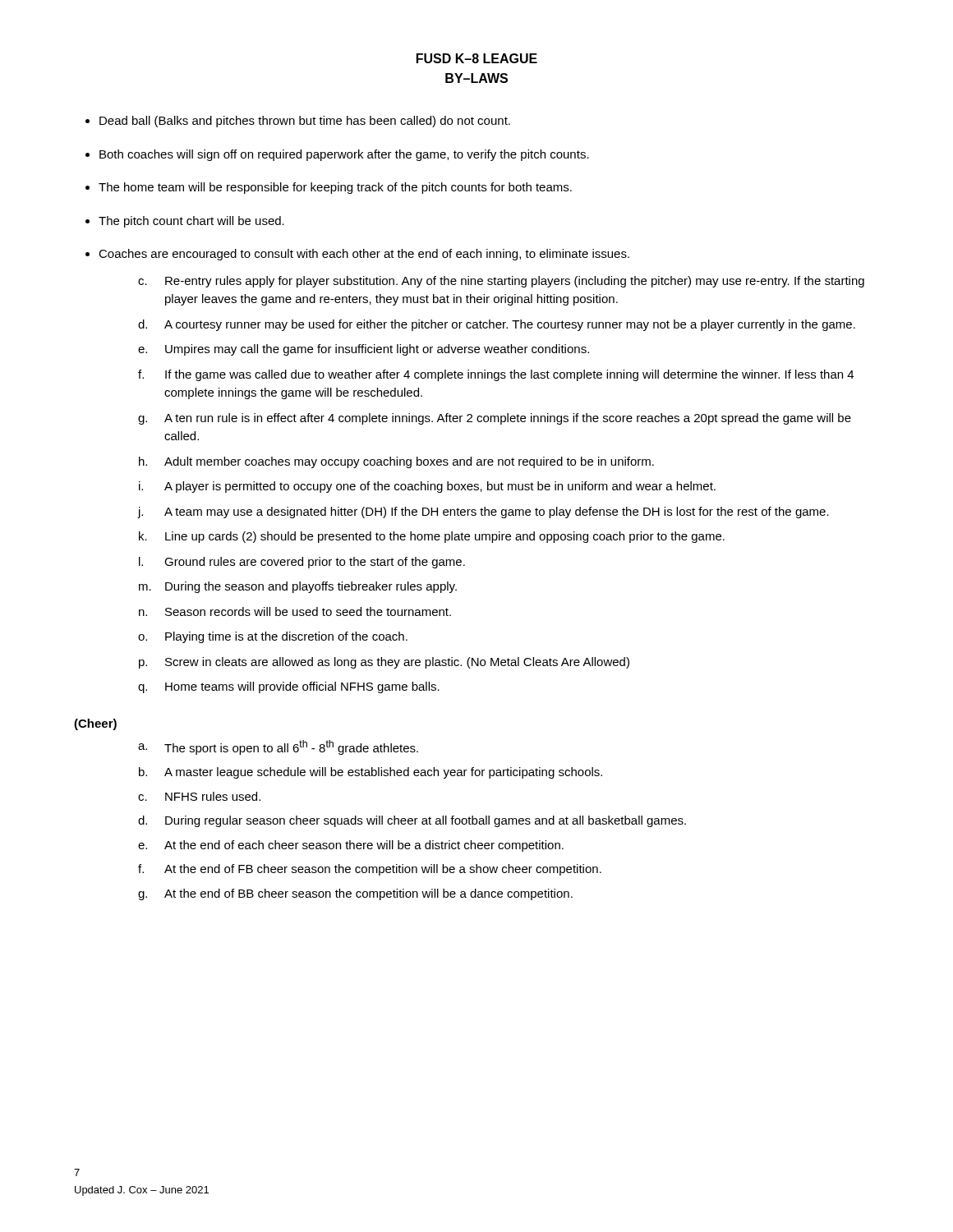The height and width of the screenshot is (1232, 953).
Task: Locate the block of text that opens with "g.At the end"
Action: point(369,893)
